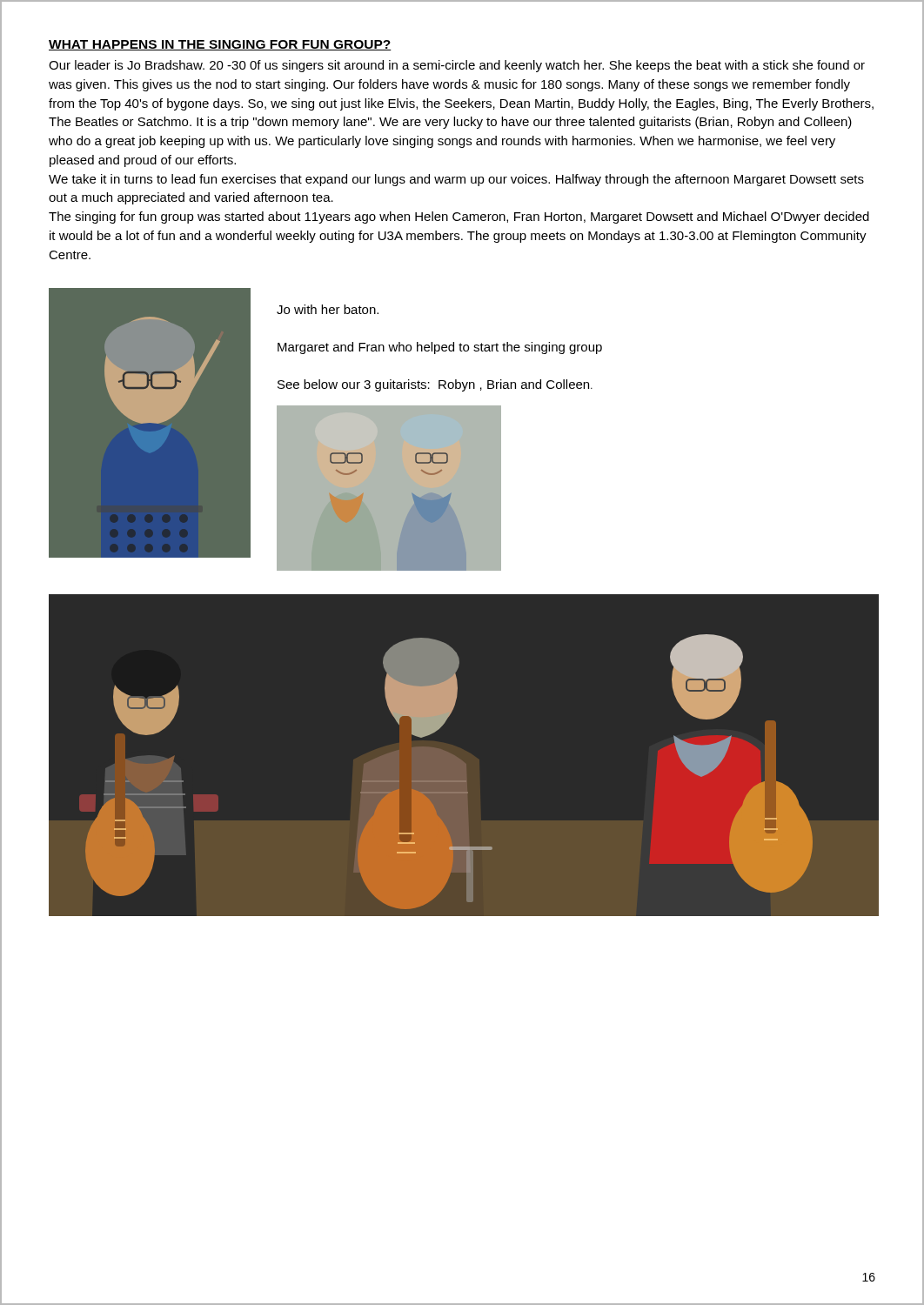Find the element starting "Jo with her baton."
The width and height of the screenshot is (924, 1305).
pyautogui.click(x=328, y=309)
